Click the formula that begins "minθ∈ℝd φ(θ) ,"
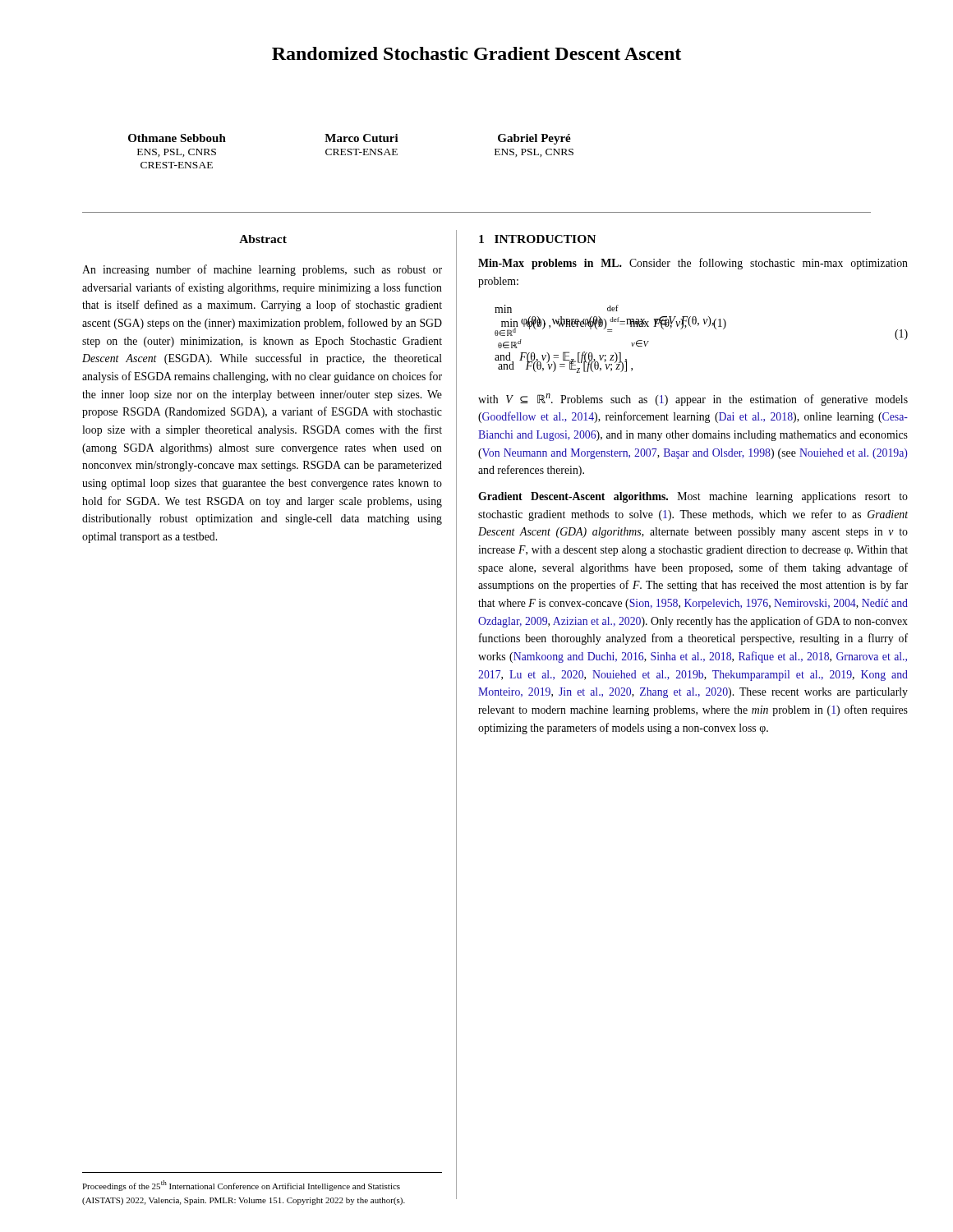 coord(505,308)
